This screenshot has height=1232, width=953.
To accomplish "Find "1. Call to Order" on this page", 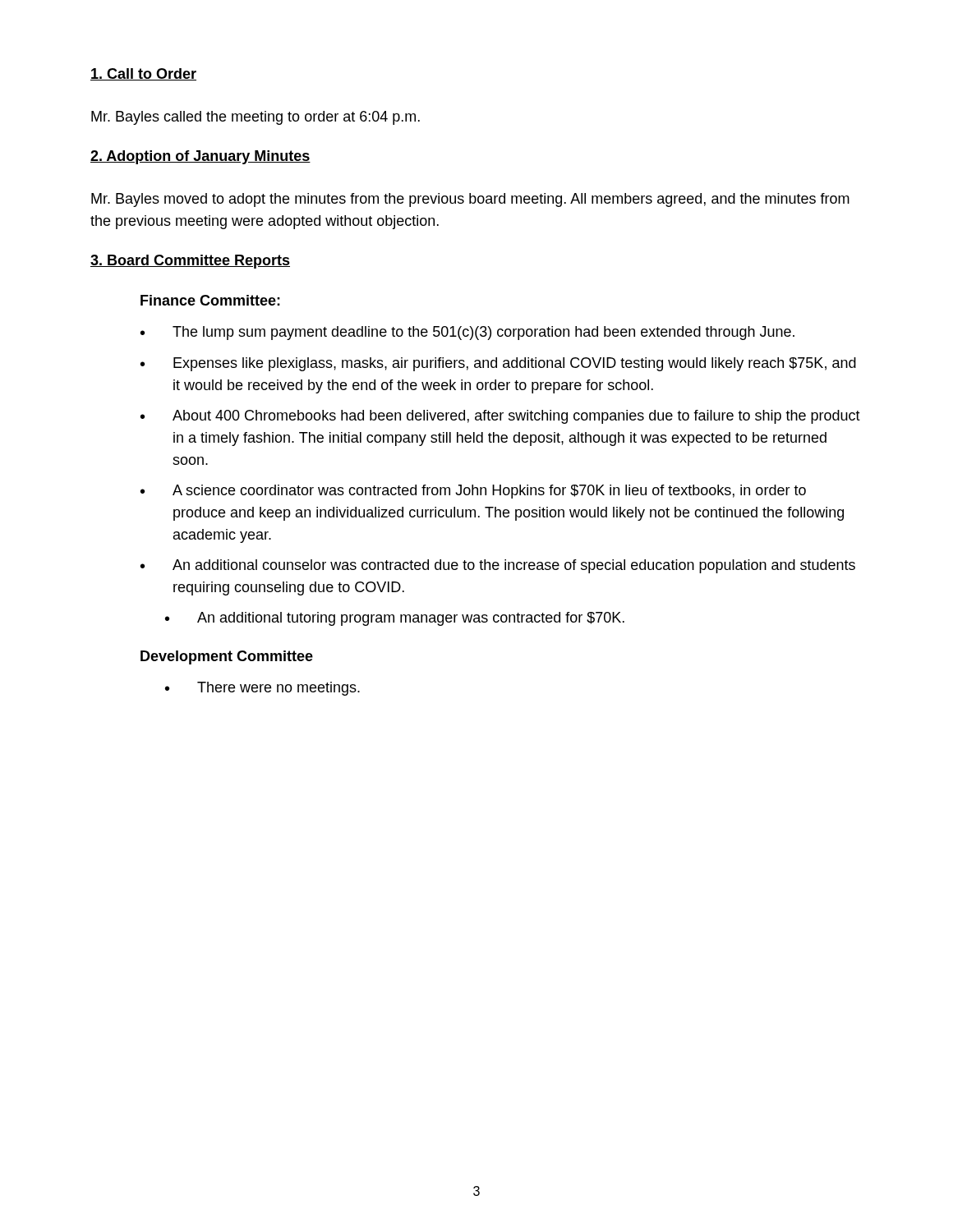I will (x=143, y=74).
